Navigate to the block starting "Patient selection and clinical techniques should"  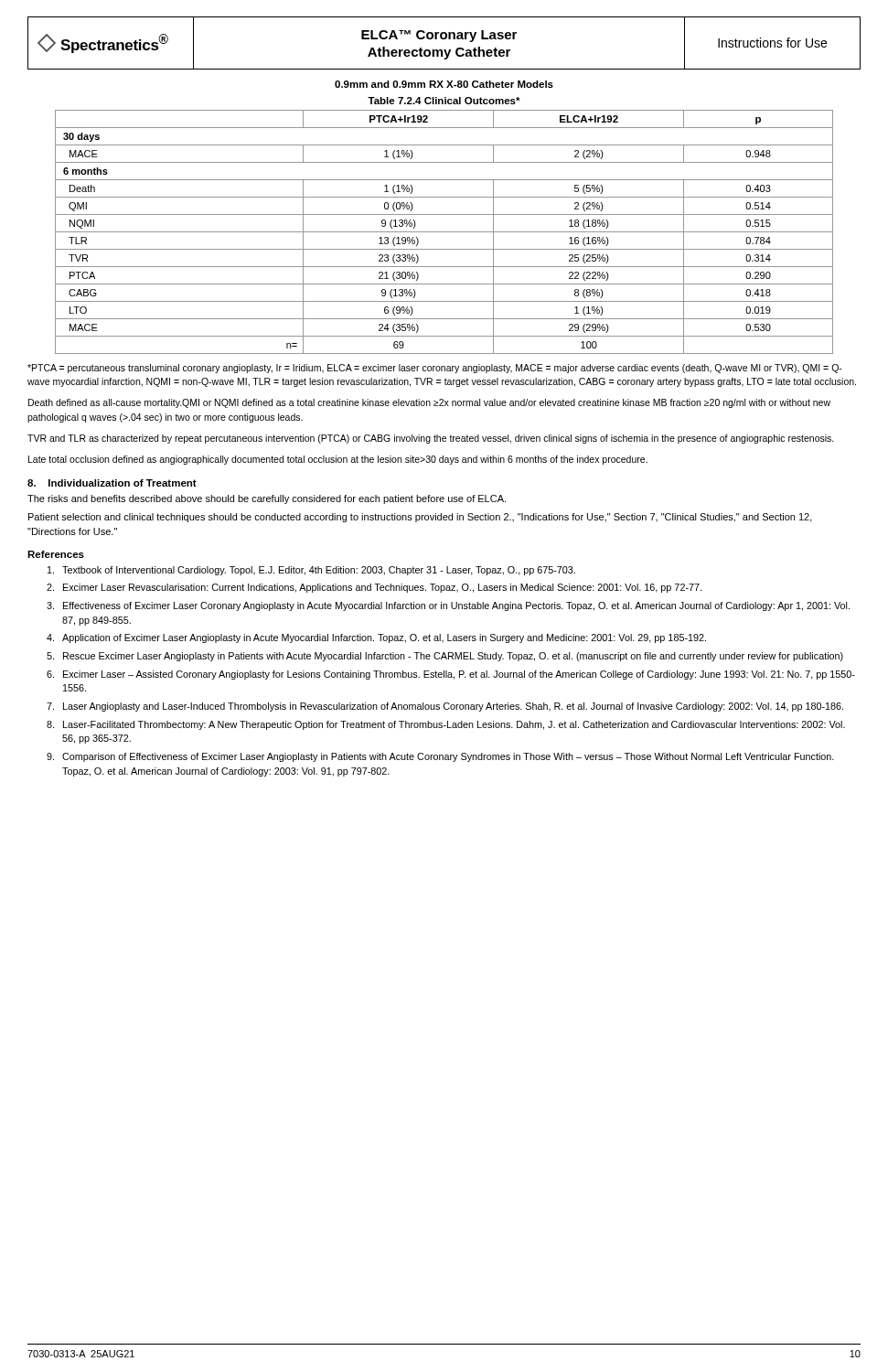[420, 524]
